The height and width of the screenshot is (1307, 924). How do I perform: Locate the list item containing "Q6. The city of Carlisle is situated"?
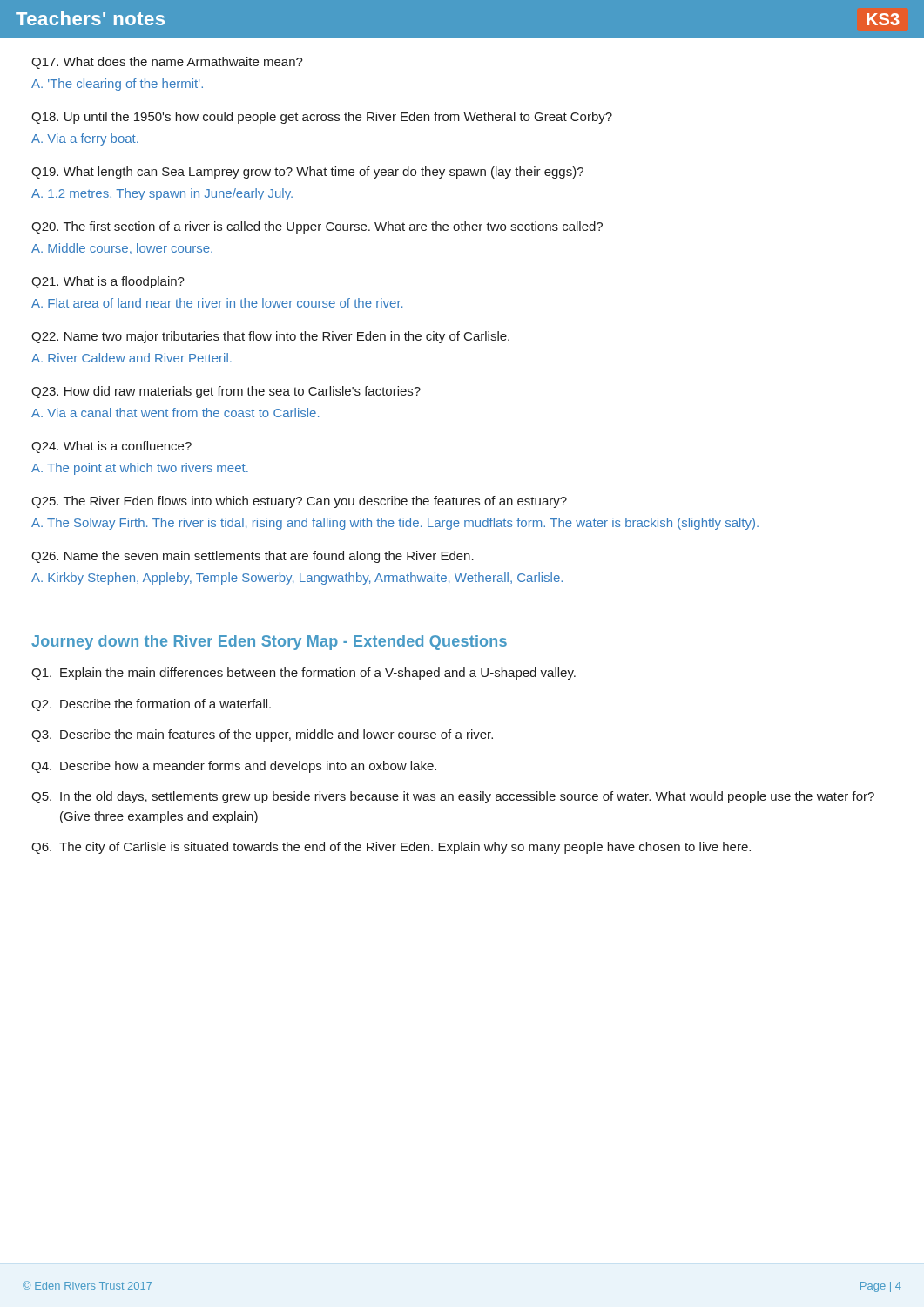click(462, 847)
